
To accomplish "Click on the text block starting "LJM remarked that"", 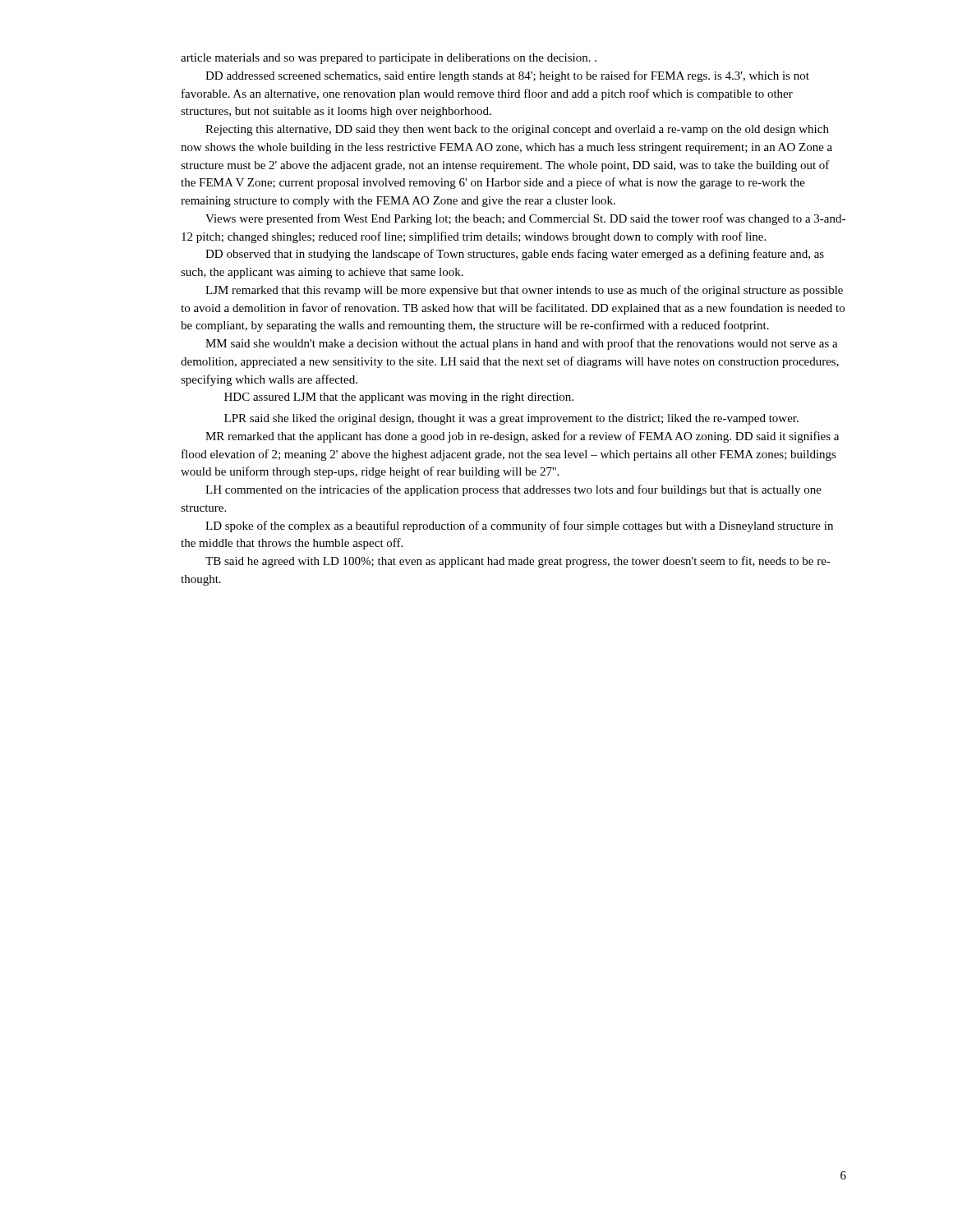I will click(x=513, y=308).
